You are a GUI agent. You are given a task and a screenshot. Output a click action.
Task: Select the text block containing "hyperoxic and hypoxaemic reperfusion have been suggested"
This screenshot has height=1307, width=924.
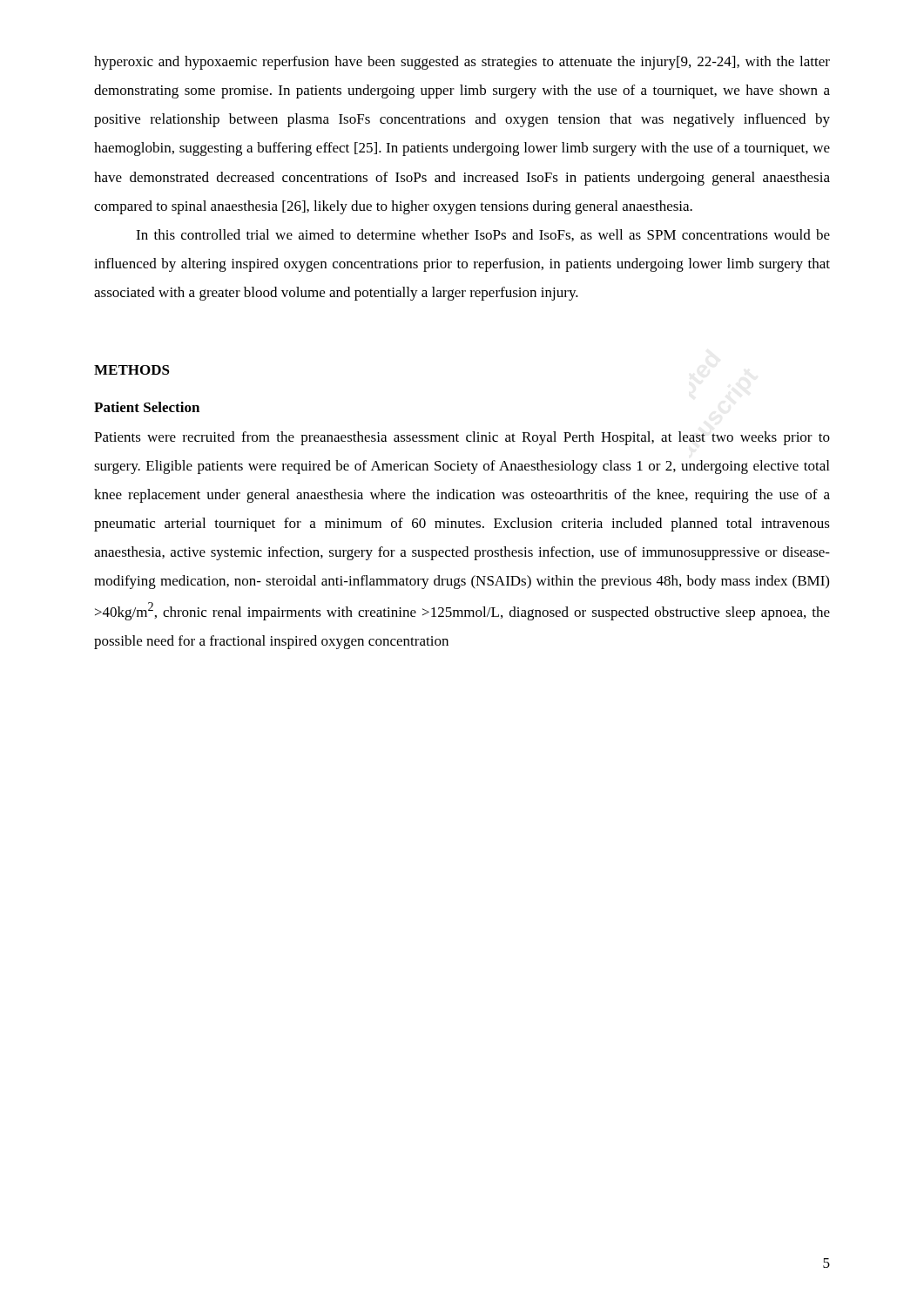462,134
